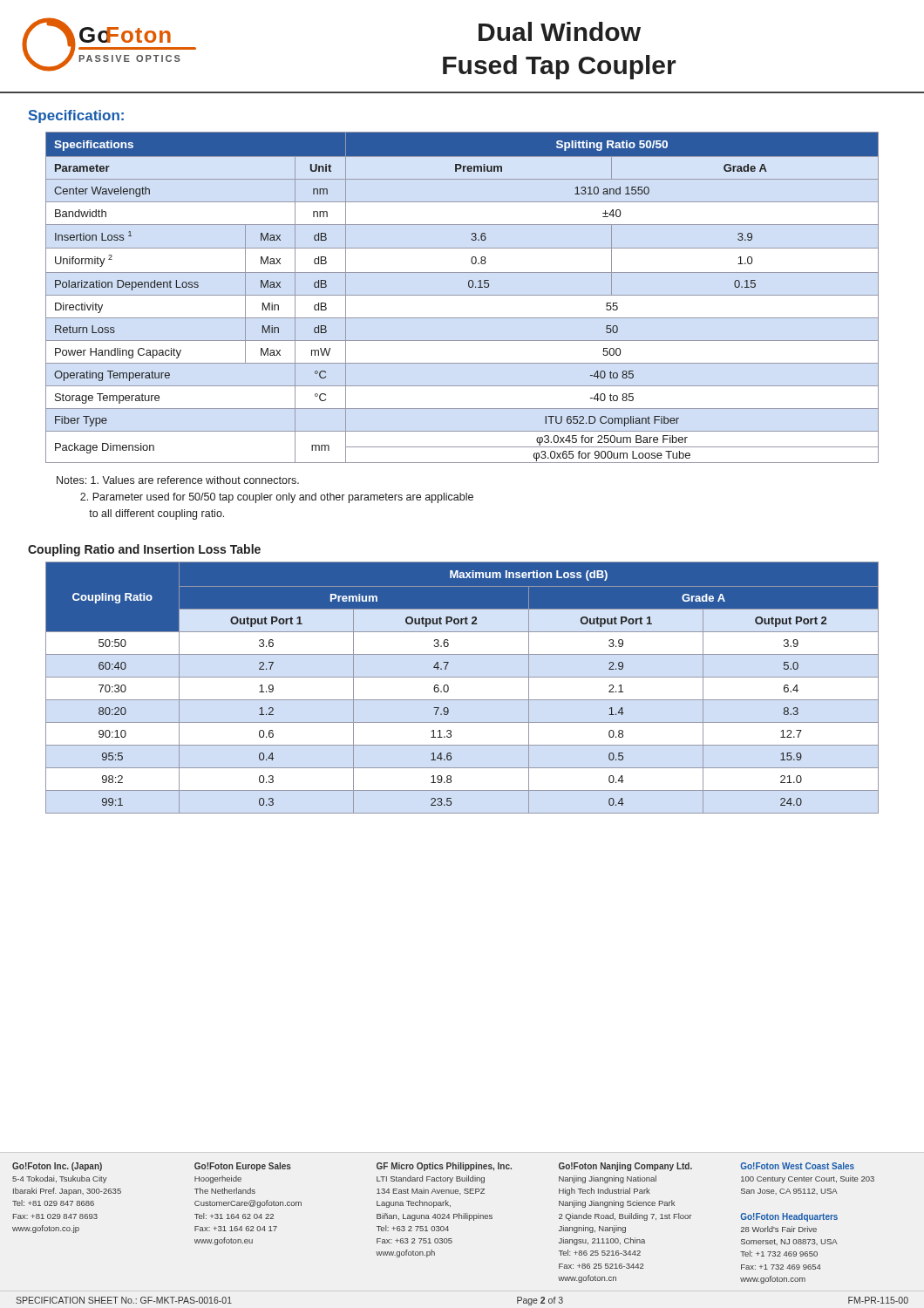Find the passage starting "Coupling Ratio and Insertion Loss Table"
The image size is (924, 1308).
[x=144, y=549]
